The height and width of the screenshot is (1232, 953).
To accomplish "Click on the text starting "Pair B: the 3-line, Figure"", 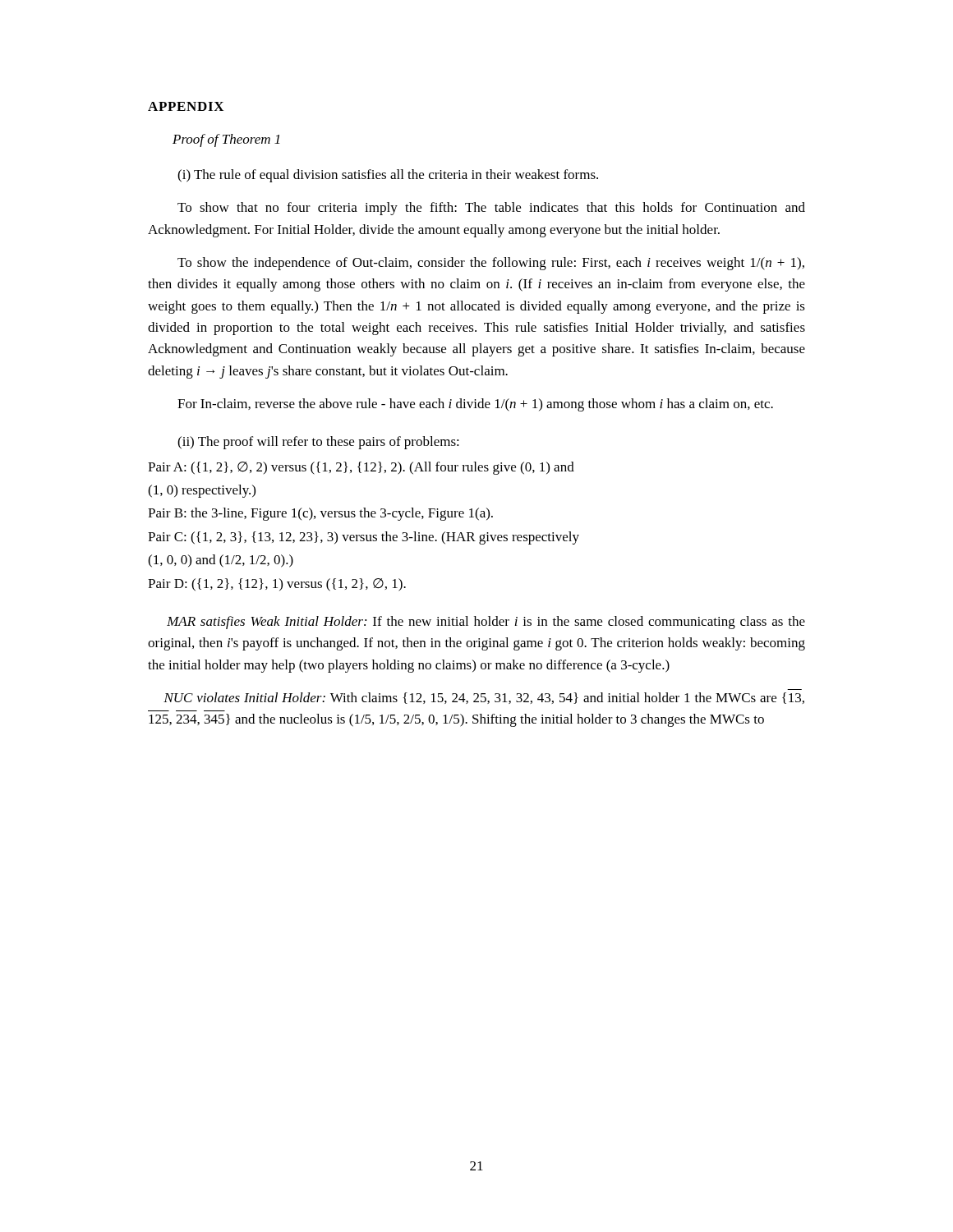I will pyautogui.click(x=321, y=513).
